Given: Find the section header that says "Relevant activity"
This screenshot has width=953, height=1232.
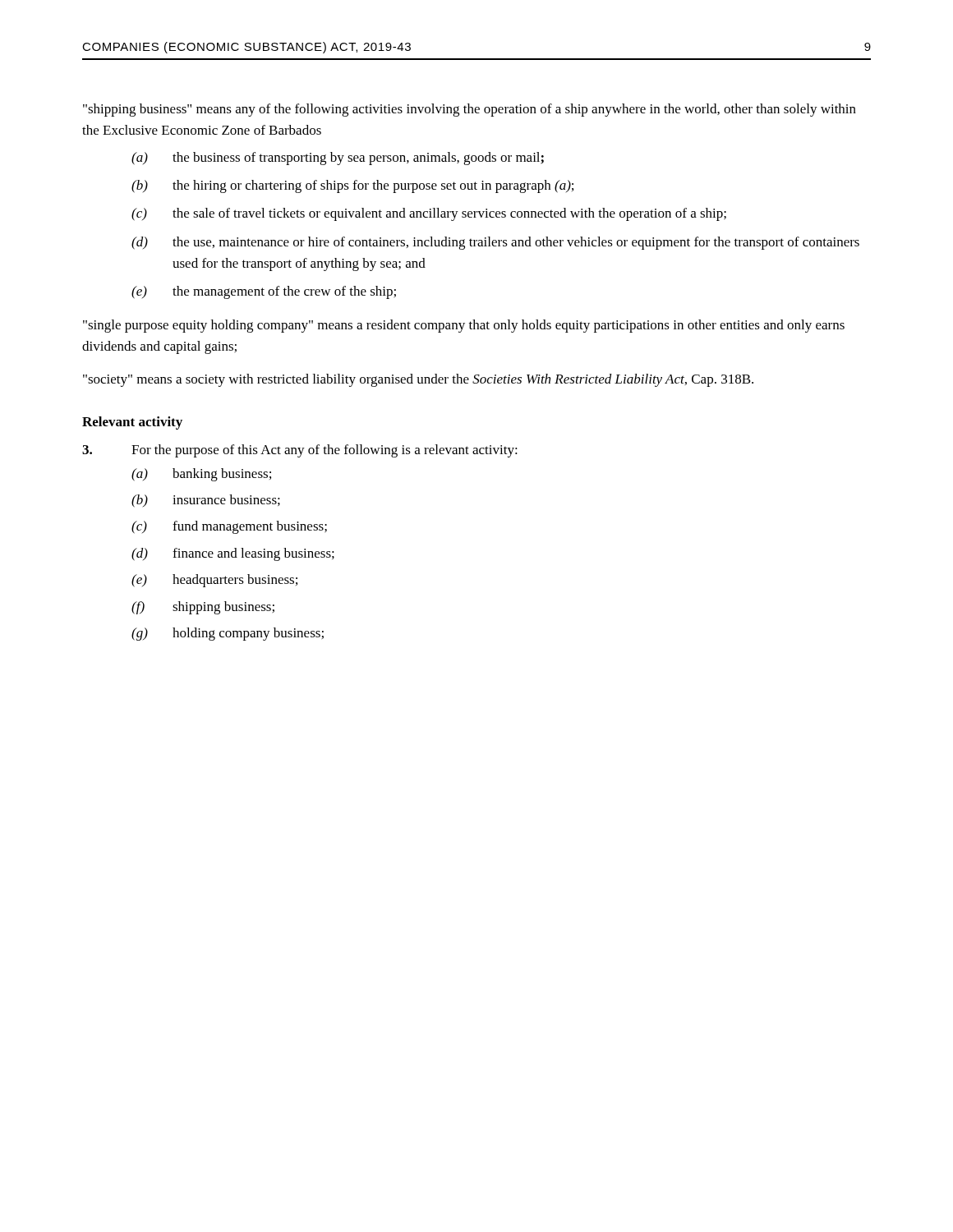Looking at the screenshot, I should click(132, 422).
